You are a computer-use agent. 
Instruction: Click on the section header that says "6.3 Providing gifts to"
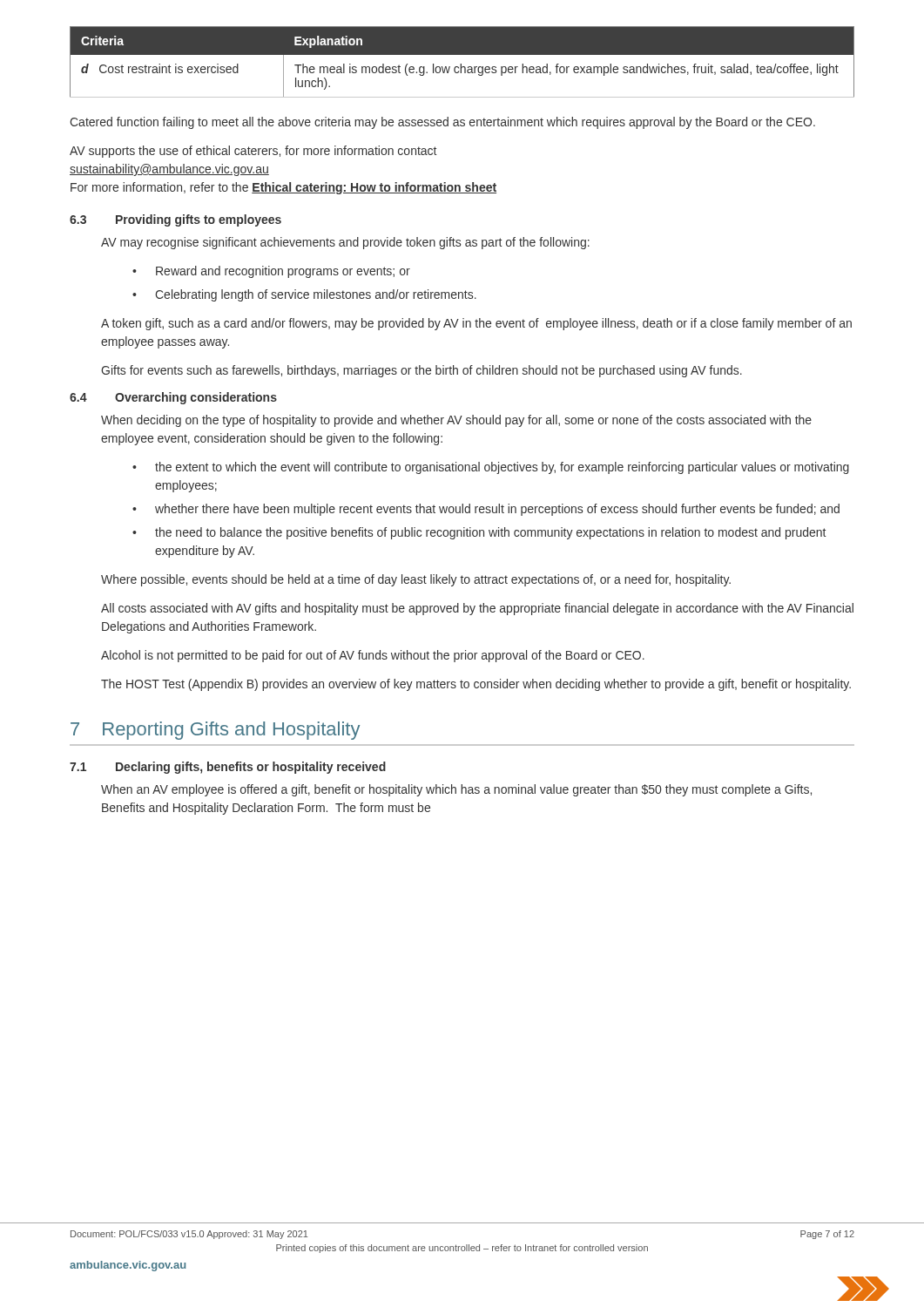pos(176,220)
